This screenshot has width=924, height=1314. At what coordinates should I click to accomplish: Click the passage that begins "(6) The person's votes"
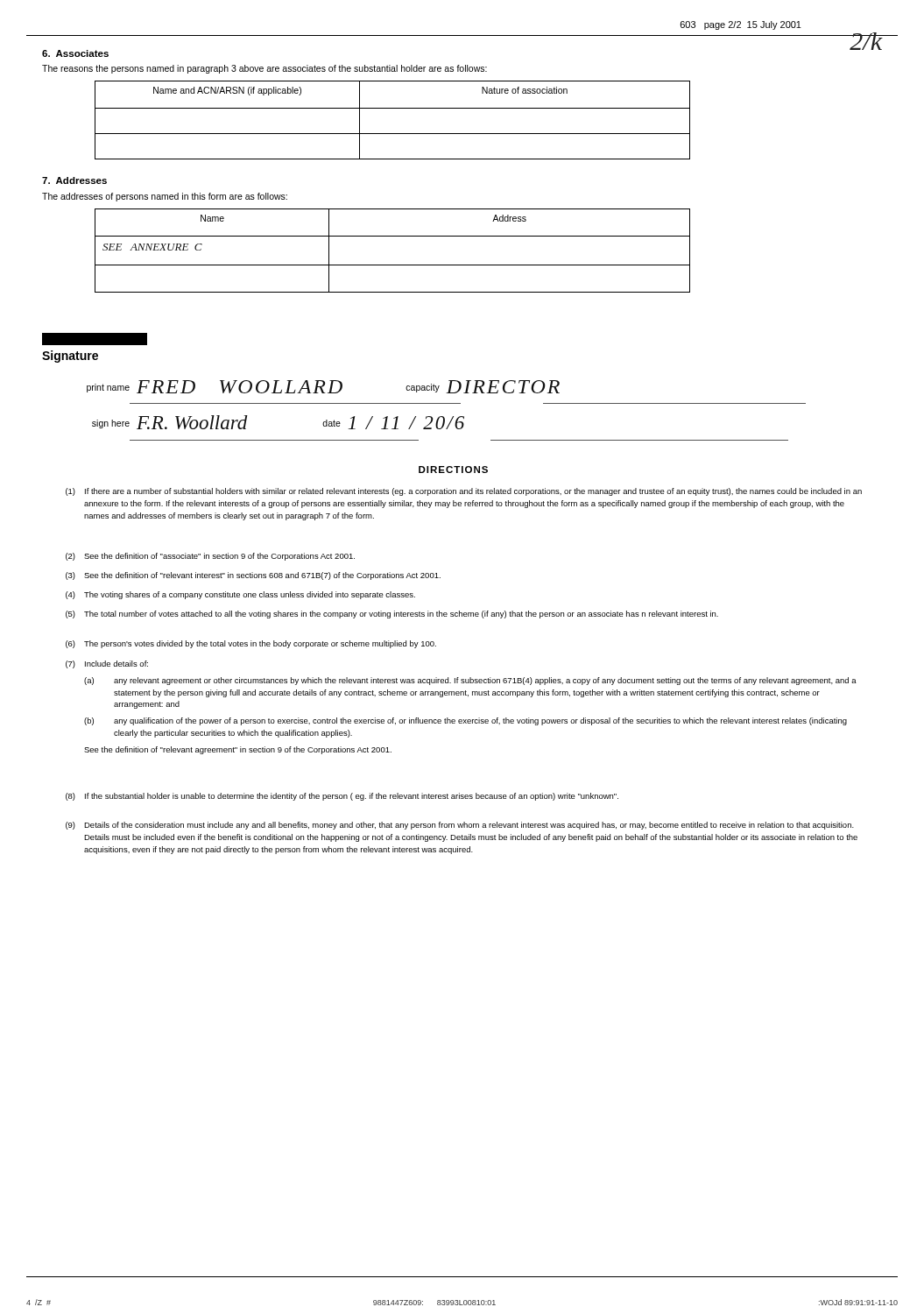pos(251,644)
